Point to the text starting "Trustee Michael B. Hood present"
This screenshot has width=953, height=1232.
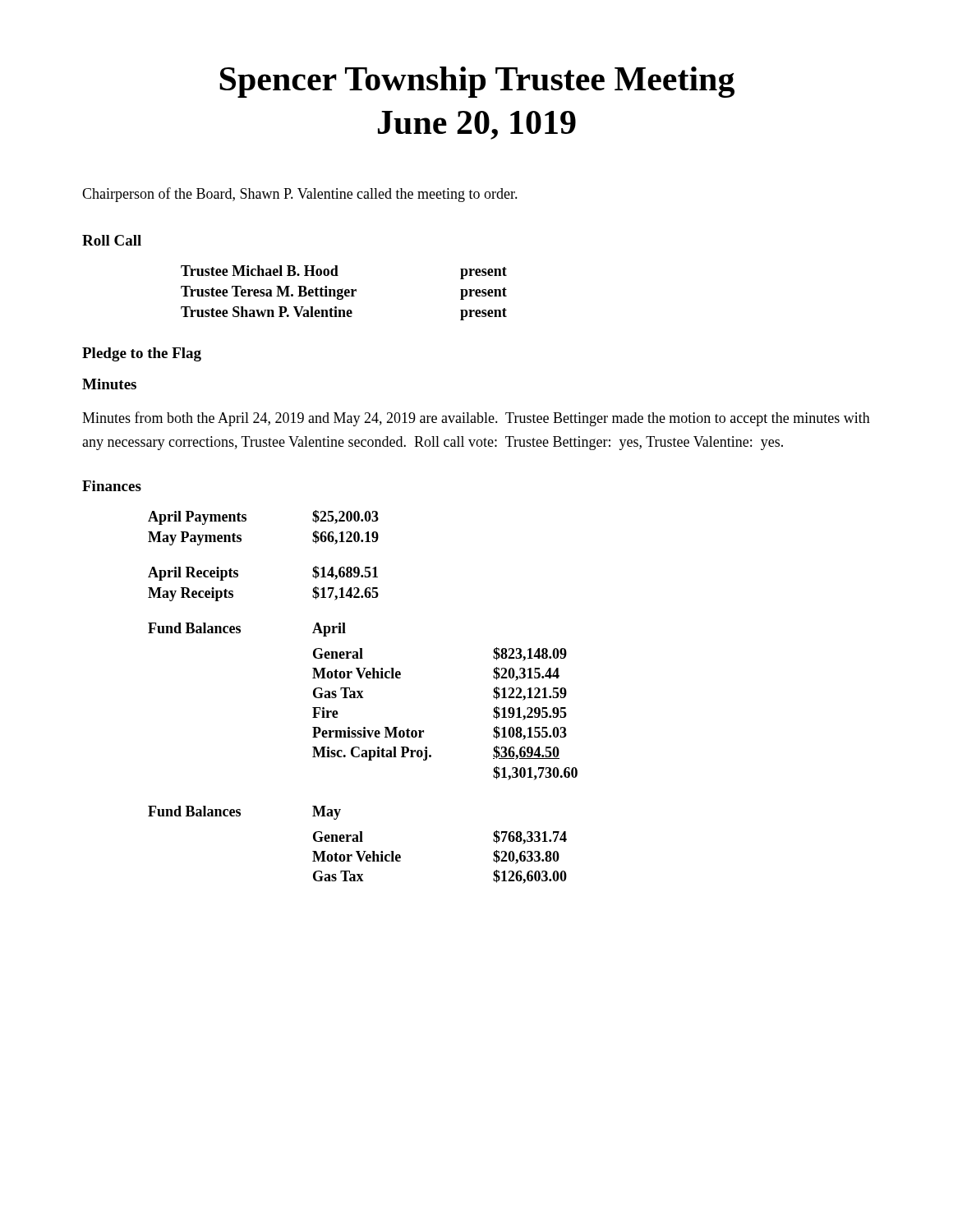tap(262, 272)
